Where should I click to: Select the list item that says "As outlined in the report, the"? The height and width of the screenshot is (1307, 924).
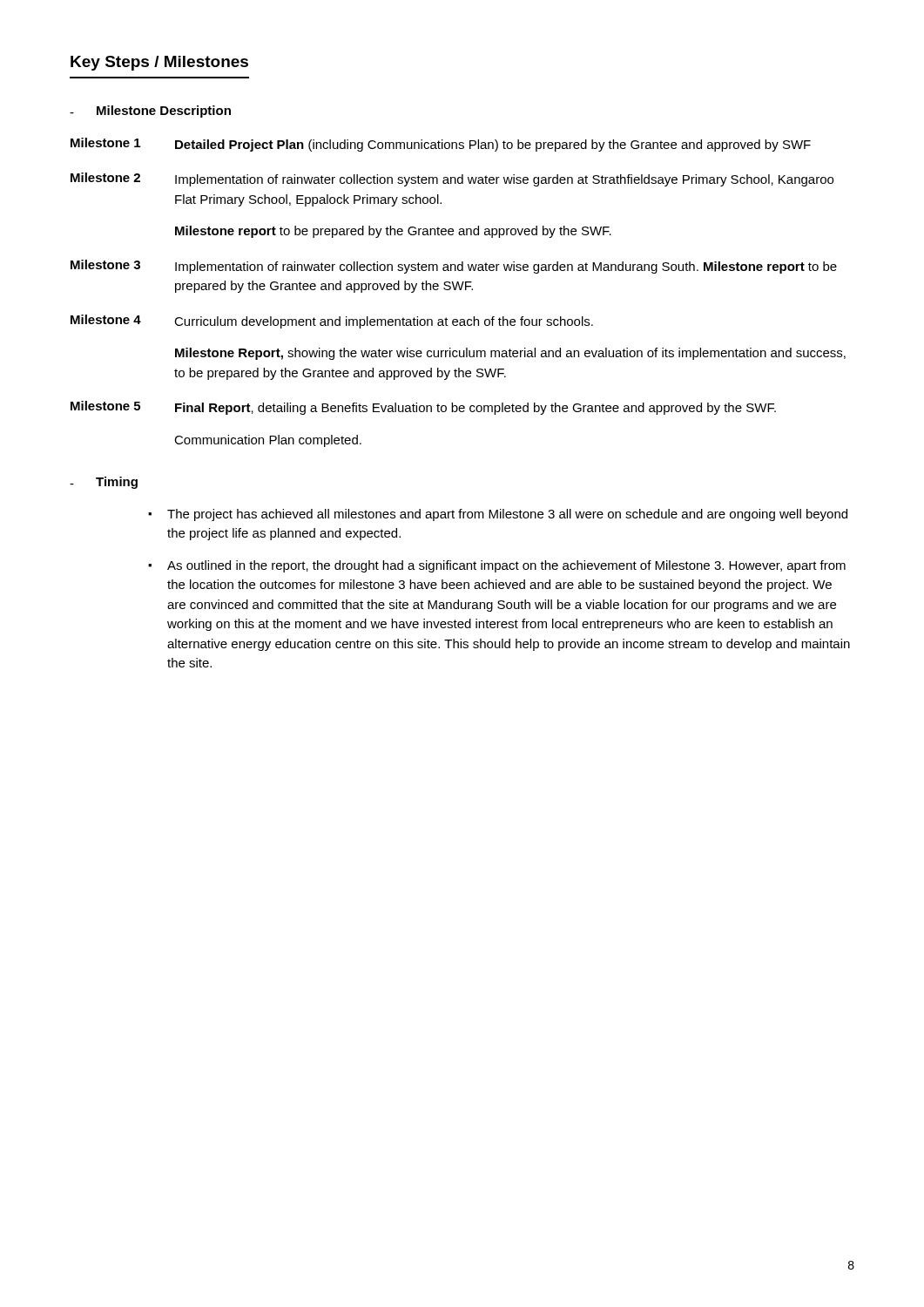point(511,614)
